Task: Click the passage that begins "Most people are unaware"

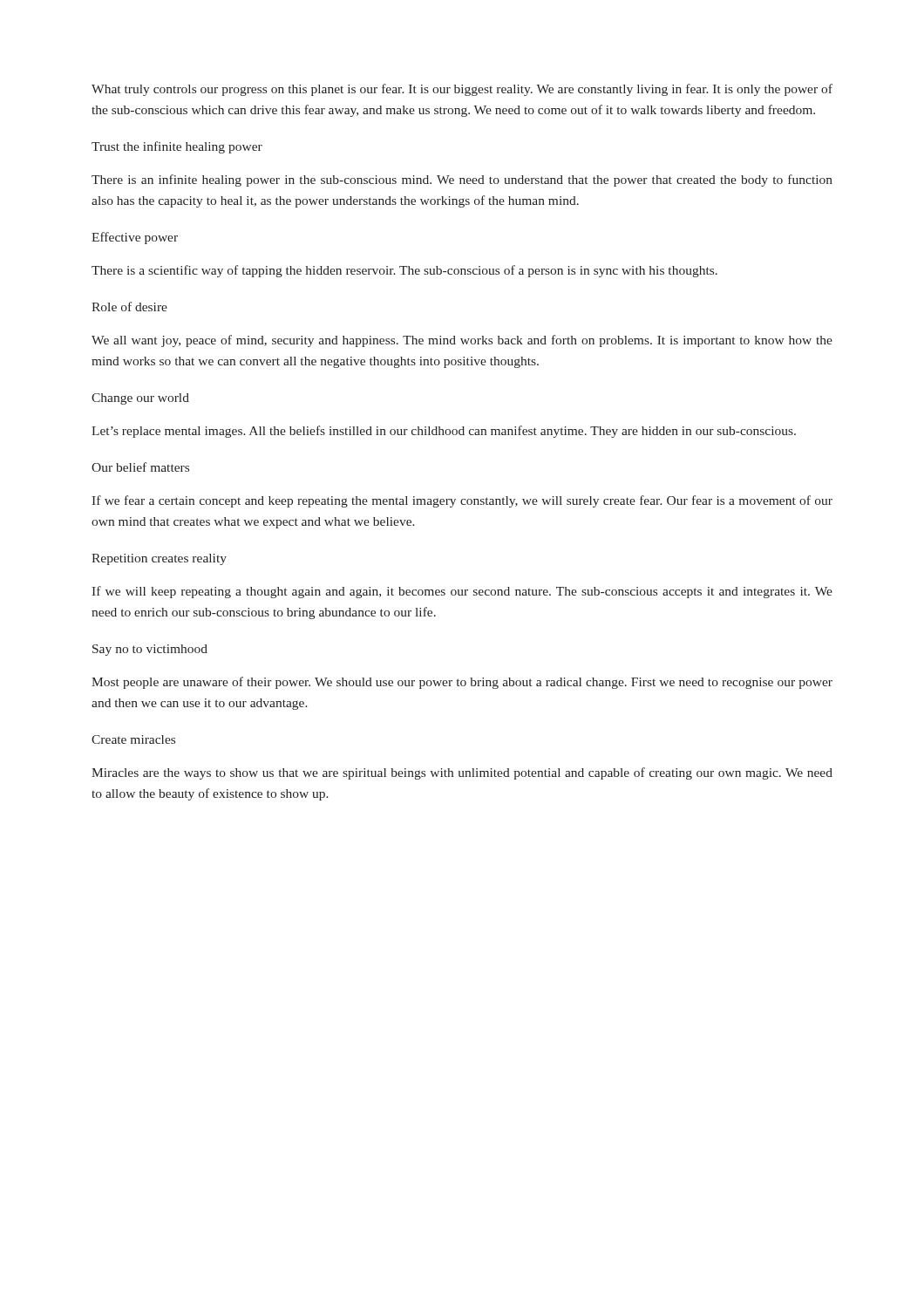Action: click(x=462, y=692)
